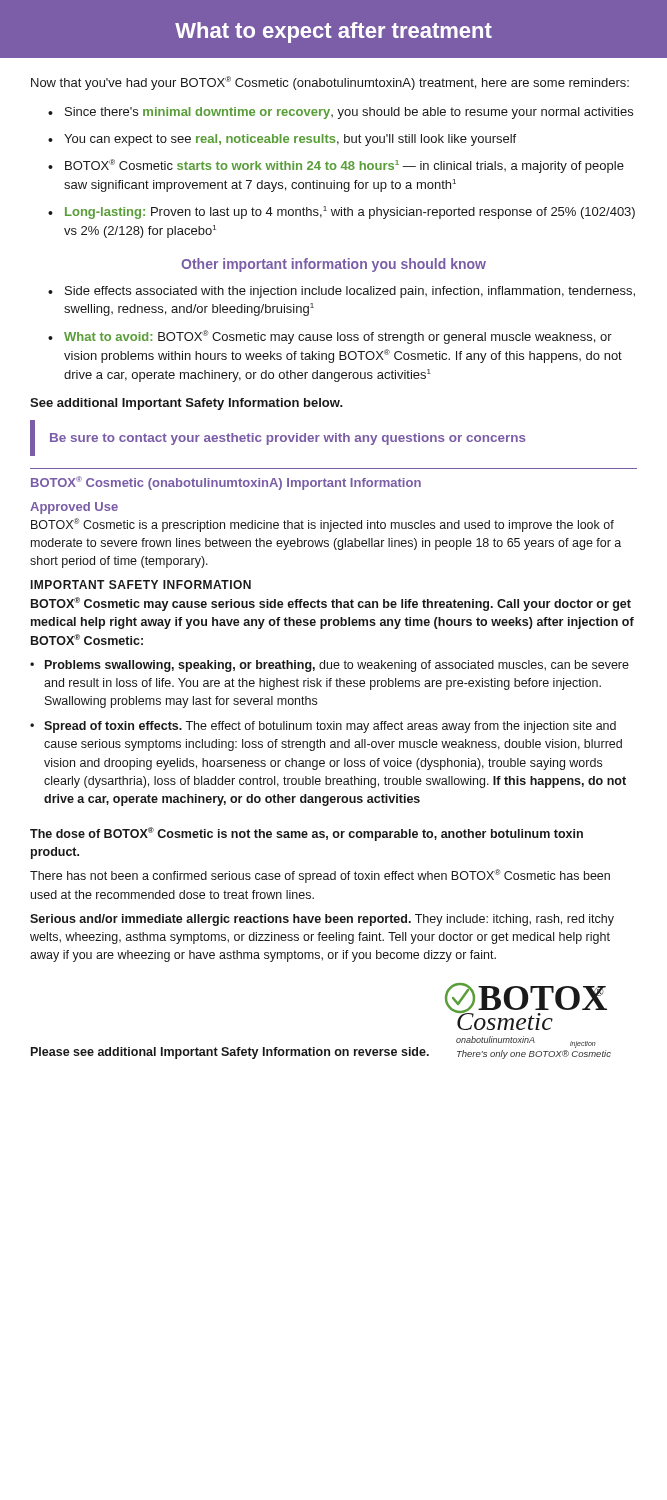The height and width of the screenshot is (1500, 667).
Task: Click the passage that begins "Problems swallowing, speaking, or breathing, due"
Action: tap(337, 683)
